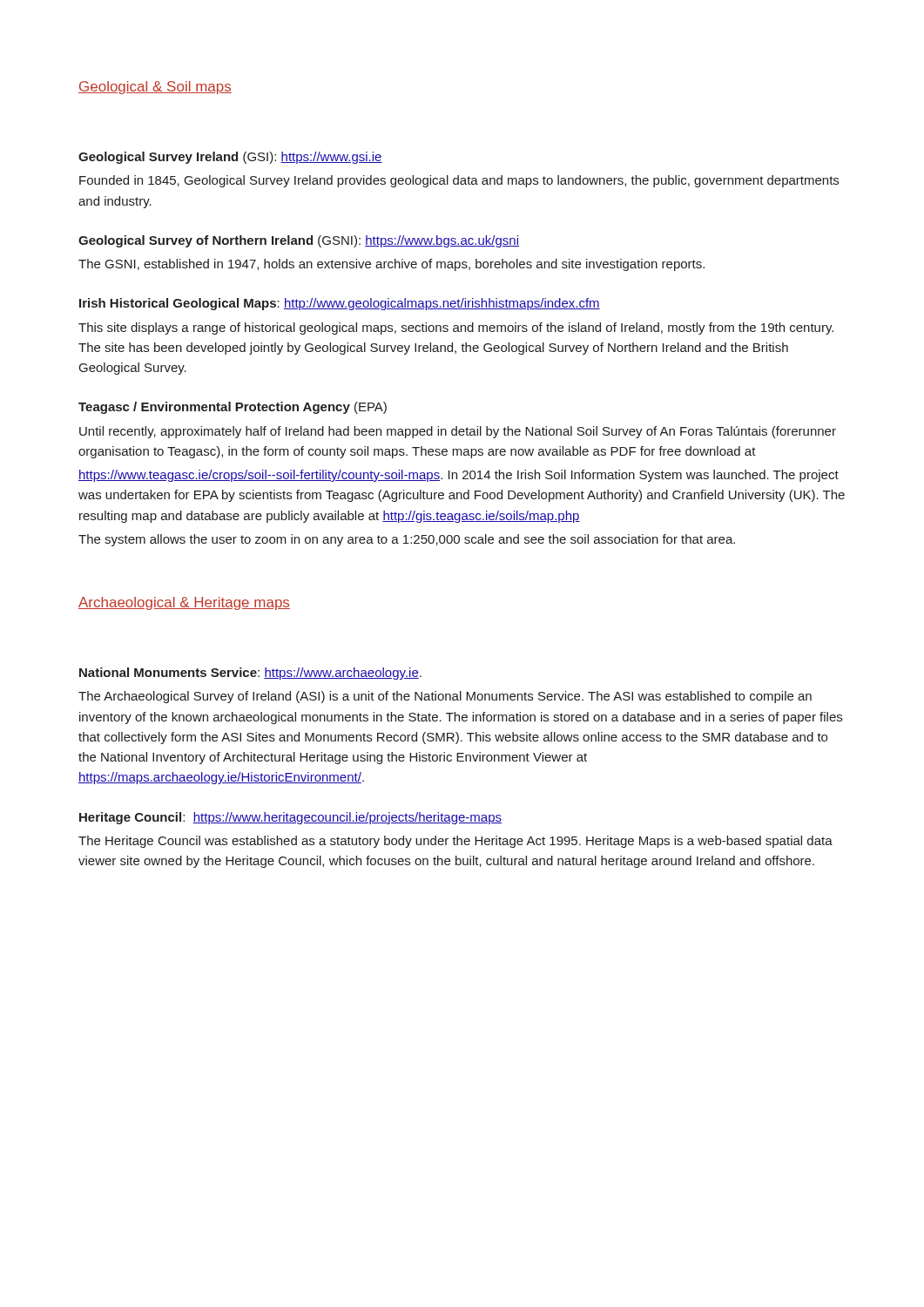Screen dimensions: 1307x924
Task: Navigate to the text starting "Heritage Council: https://www.heritagecouncil.ie/projects/heritage-maps The Heritage Council"
Action: [462, 839]
